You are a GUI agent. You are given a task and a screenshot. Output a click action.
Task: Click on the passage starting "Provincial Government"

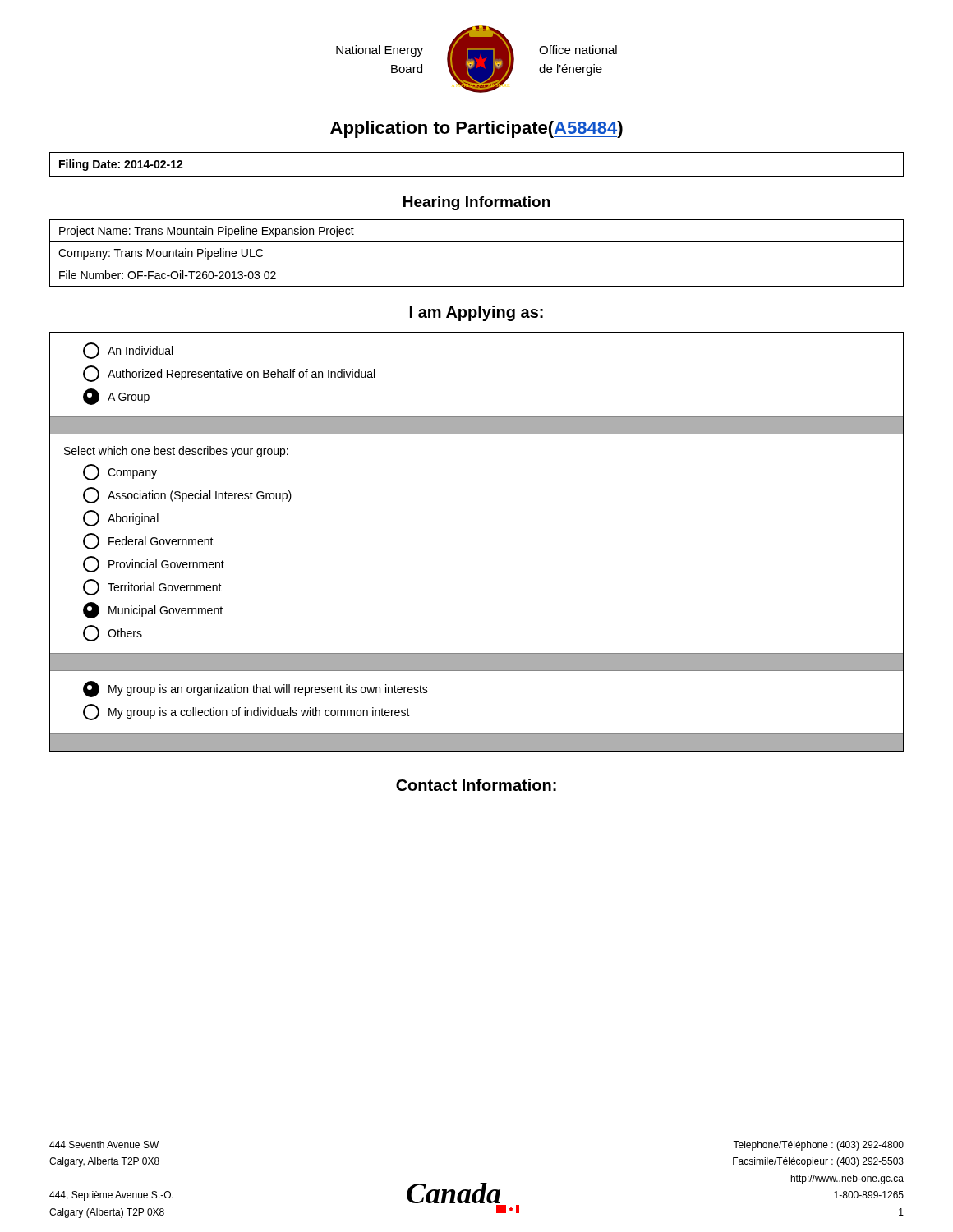click(x=153, y=564)
